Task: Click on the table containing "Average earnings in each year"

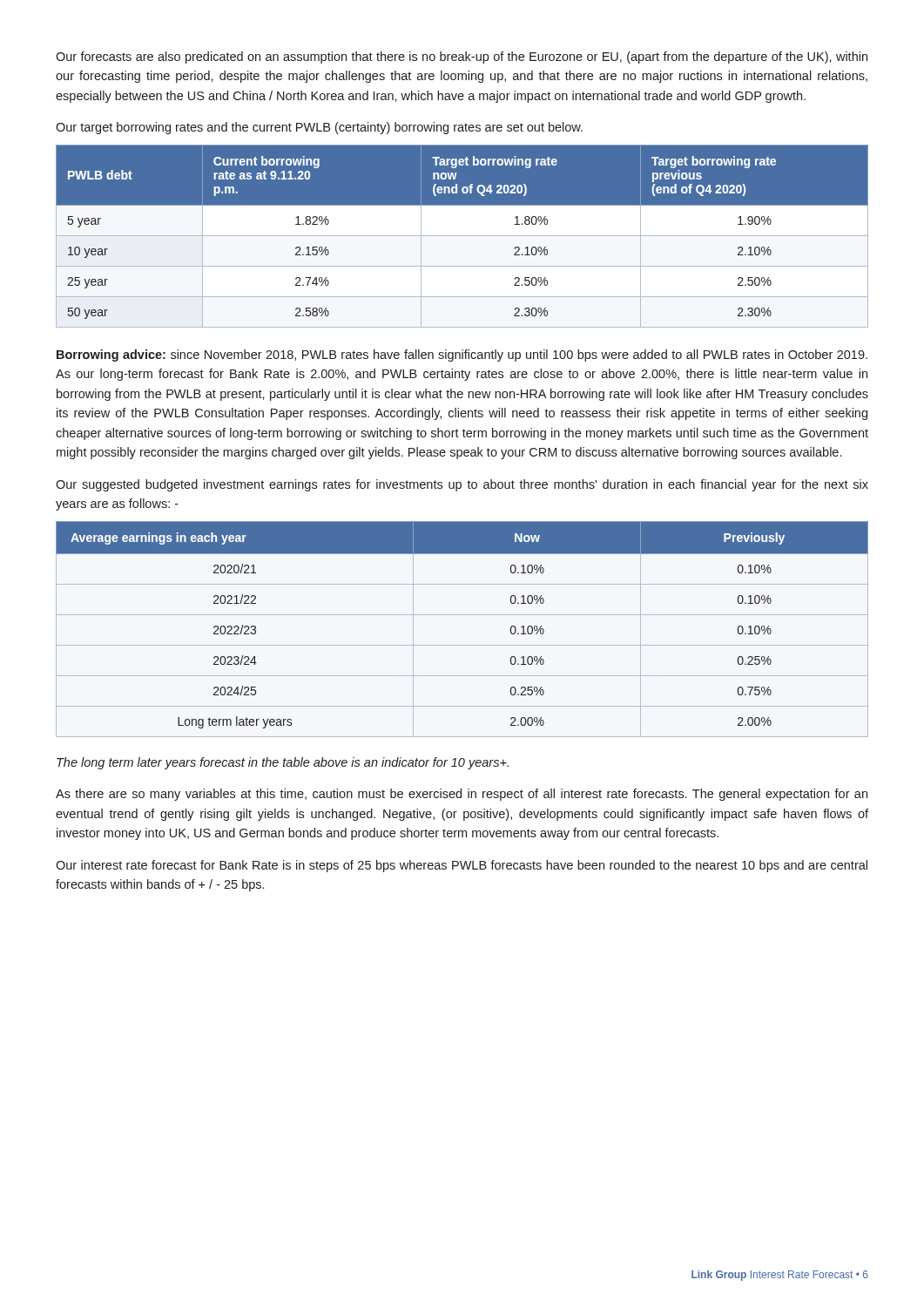Action: 462,629
